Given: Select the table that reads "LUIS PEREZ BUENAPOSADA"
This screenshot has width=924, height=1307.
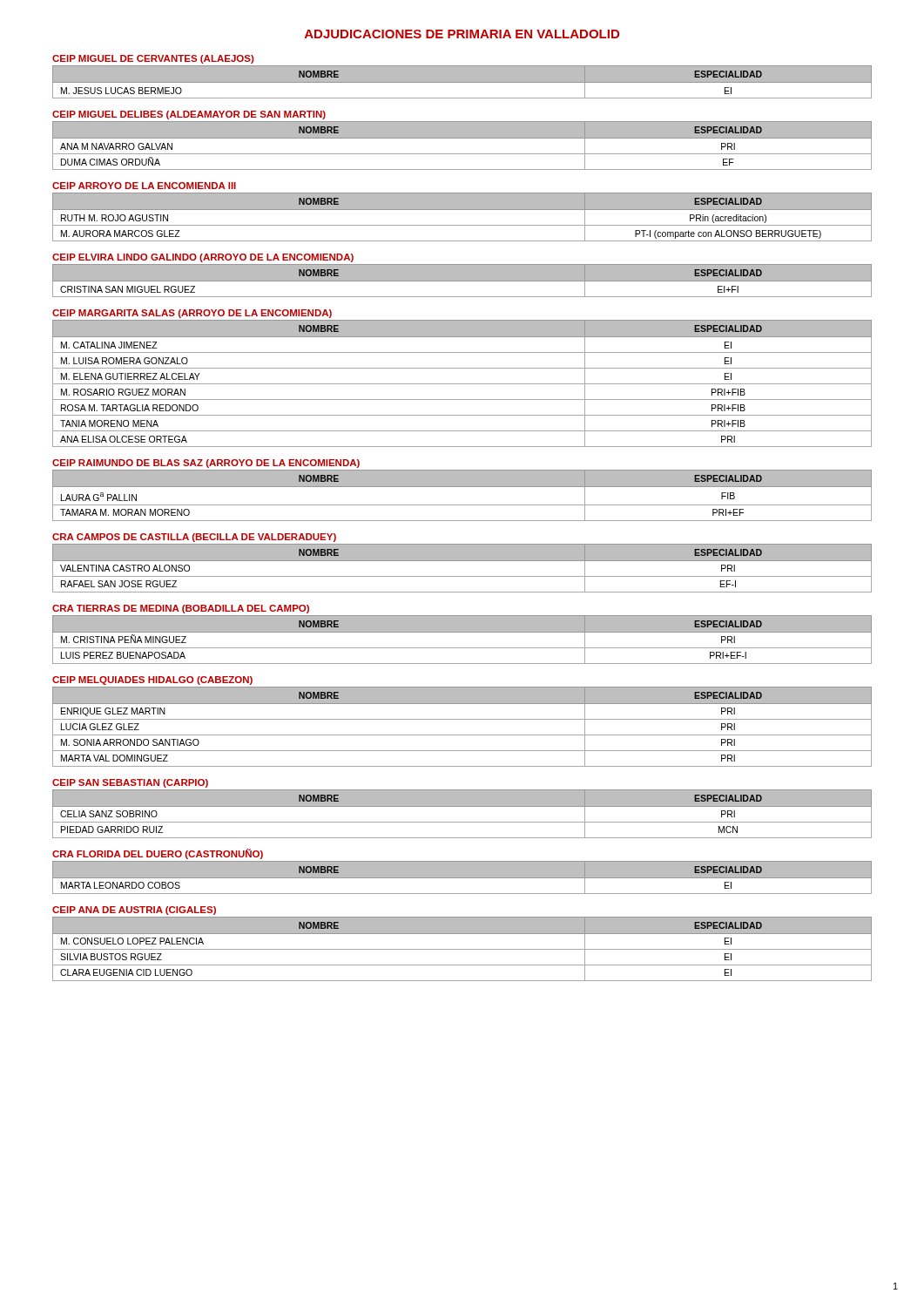Looking at the screenshot, I should point(462,639).
